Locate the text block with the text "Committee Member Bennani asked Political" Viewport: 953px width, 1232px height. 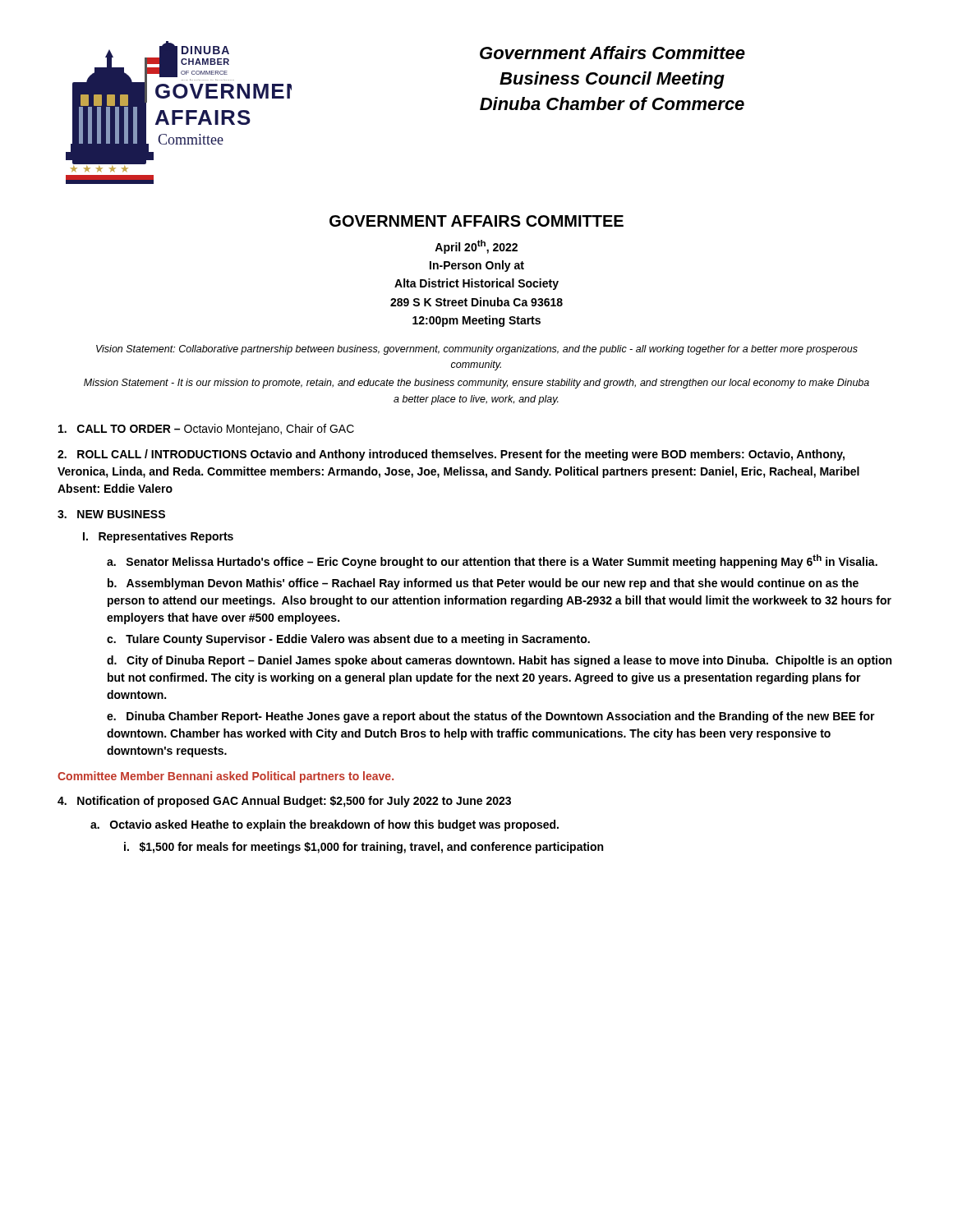pos(226,776)
